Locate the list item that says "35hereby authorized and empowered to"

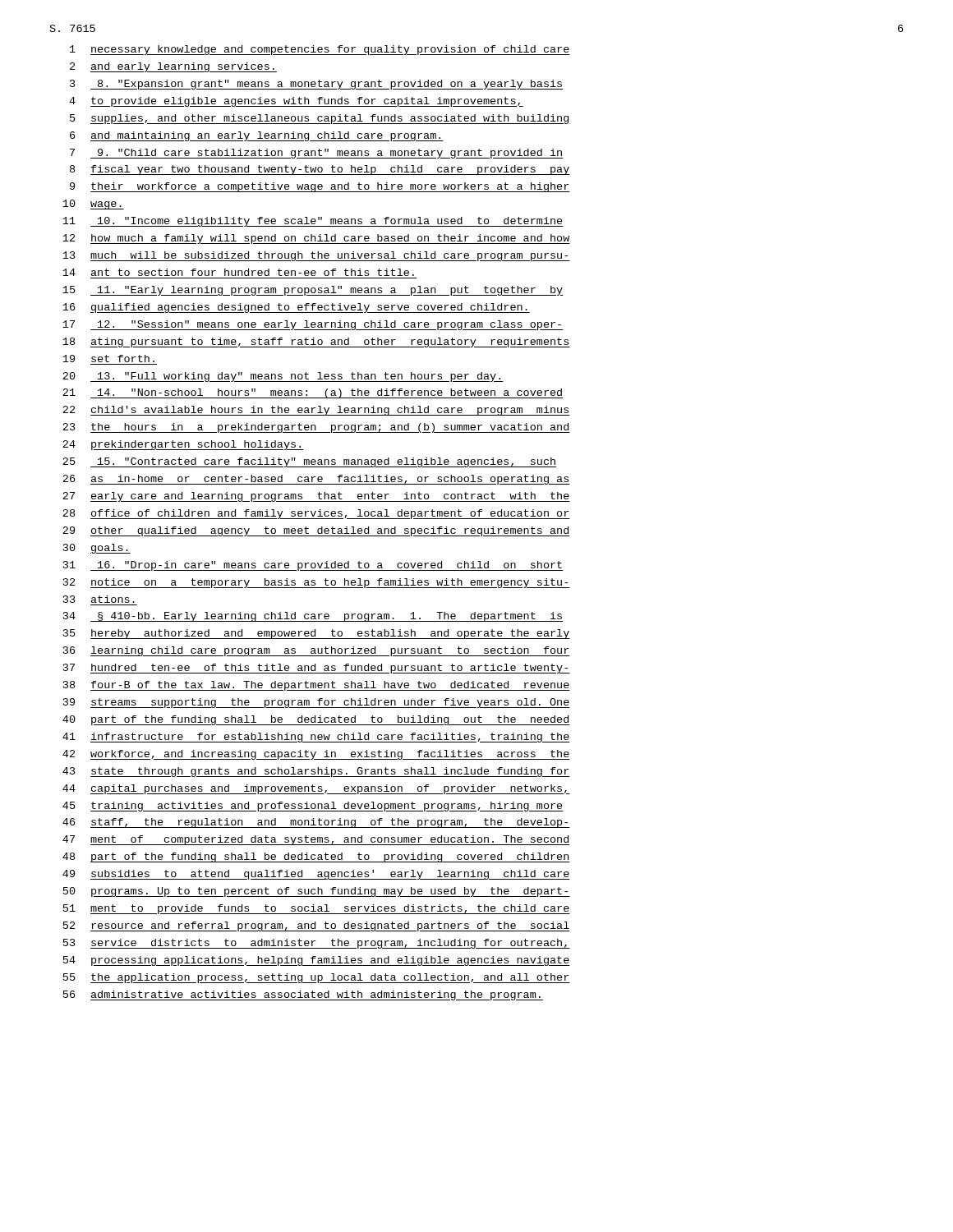point(476,635)
